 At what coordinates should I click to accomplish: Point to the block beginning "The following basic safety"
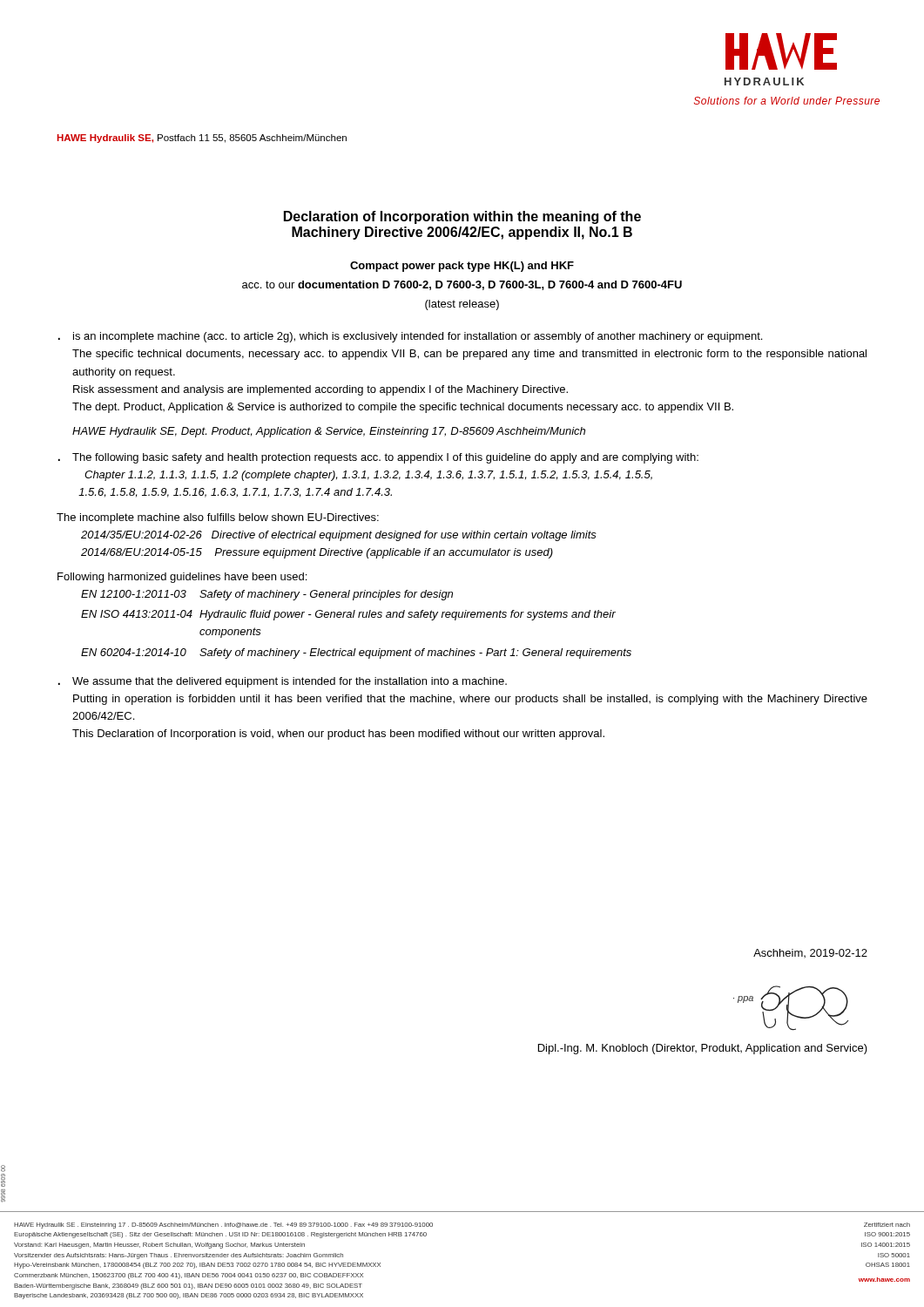click(386, 475)
